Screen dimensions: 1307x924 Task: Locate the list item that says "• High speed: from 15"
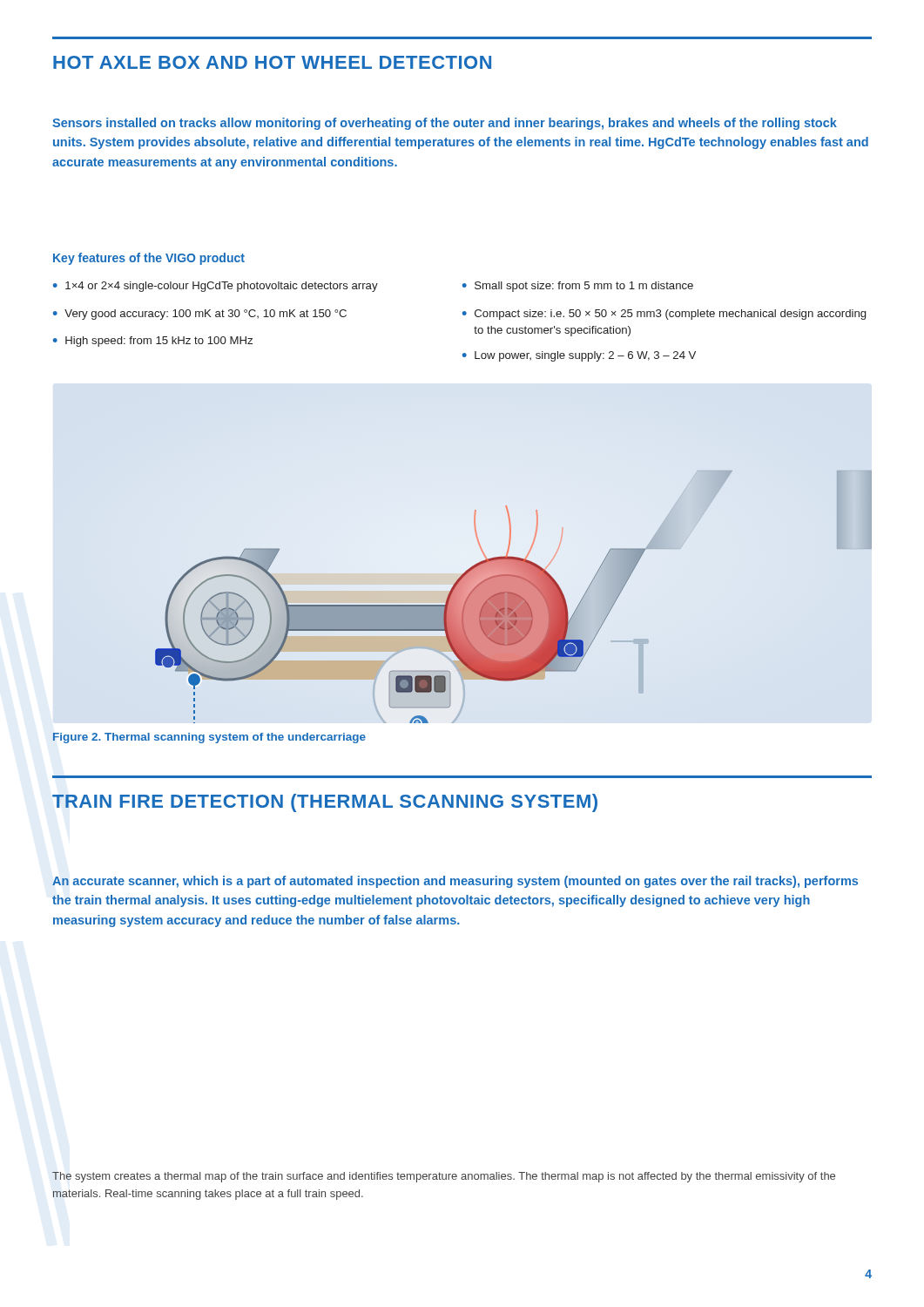(x=153, y=342)
